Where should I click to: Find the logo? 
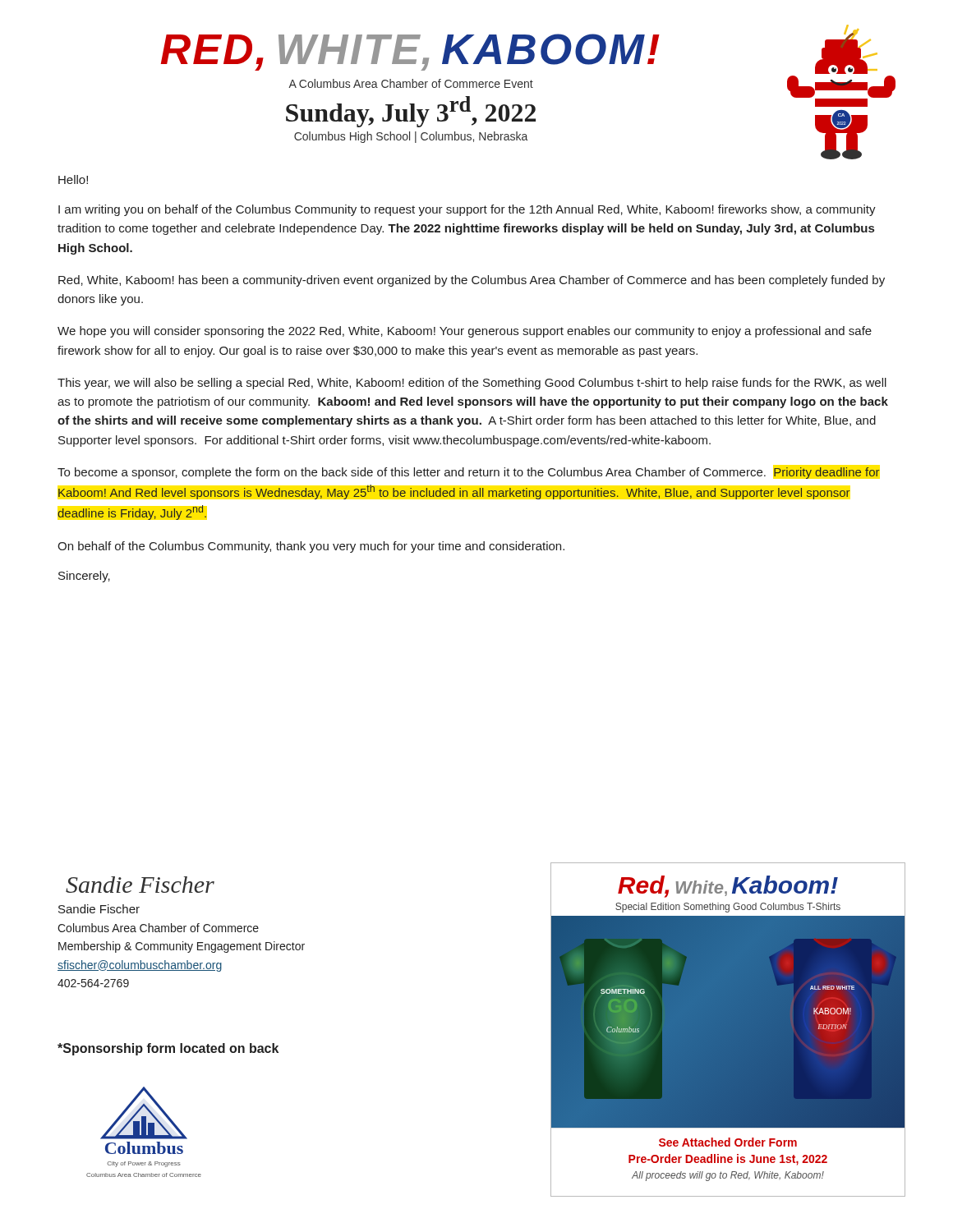144,1135
